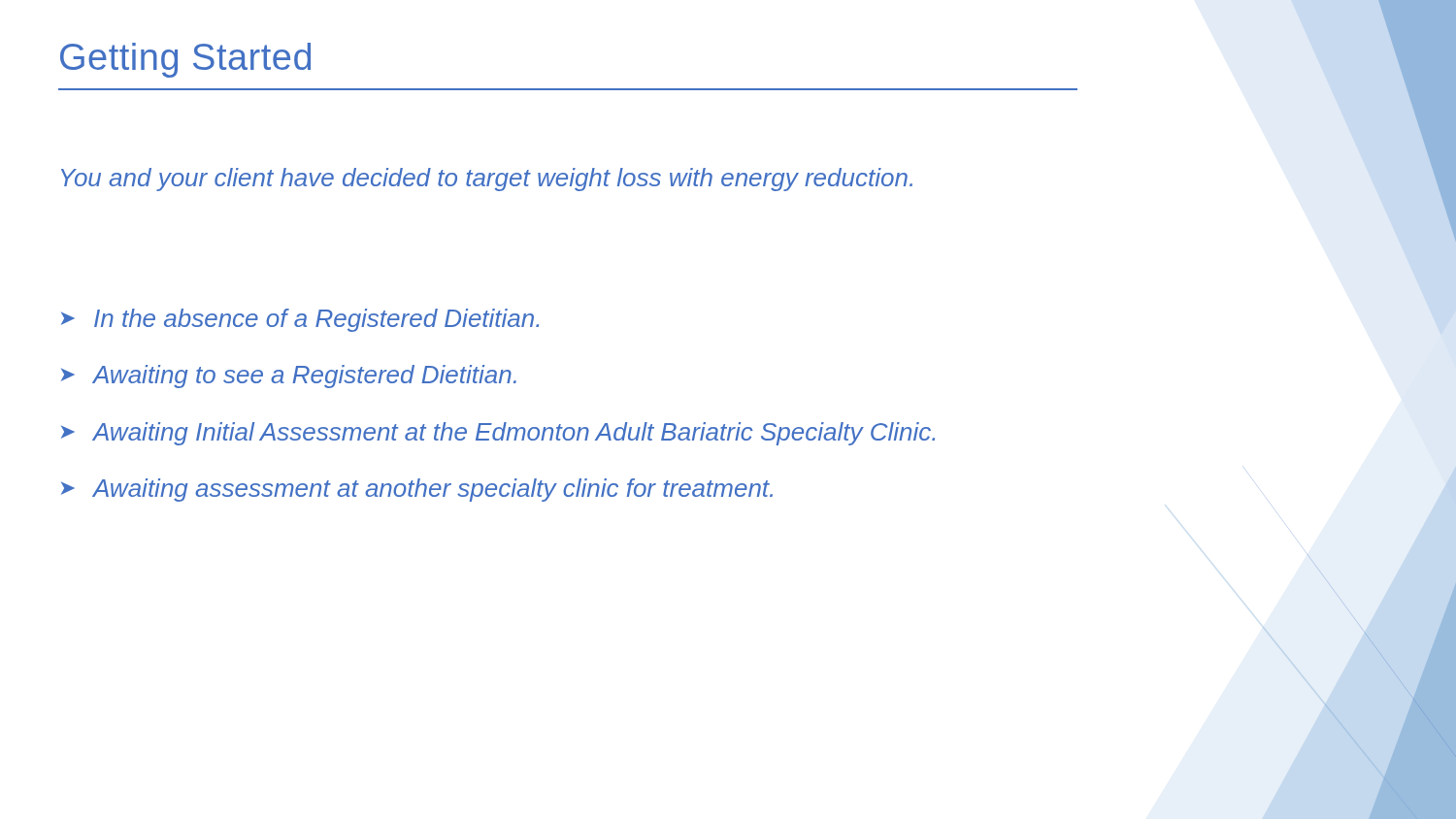This screenshot has height=819, width=1456.
Task: Locate the text block with the text "You and your client have decided"
Action: coord(487,178)
